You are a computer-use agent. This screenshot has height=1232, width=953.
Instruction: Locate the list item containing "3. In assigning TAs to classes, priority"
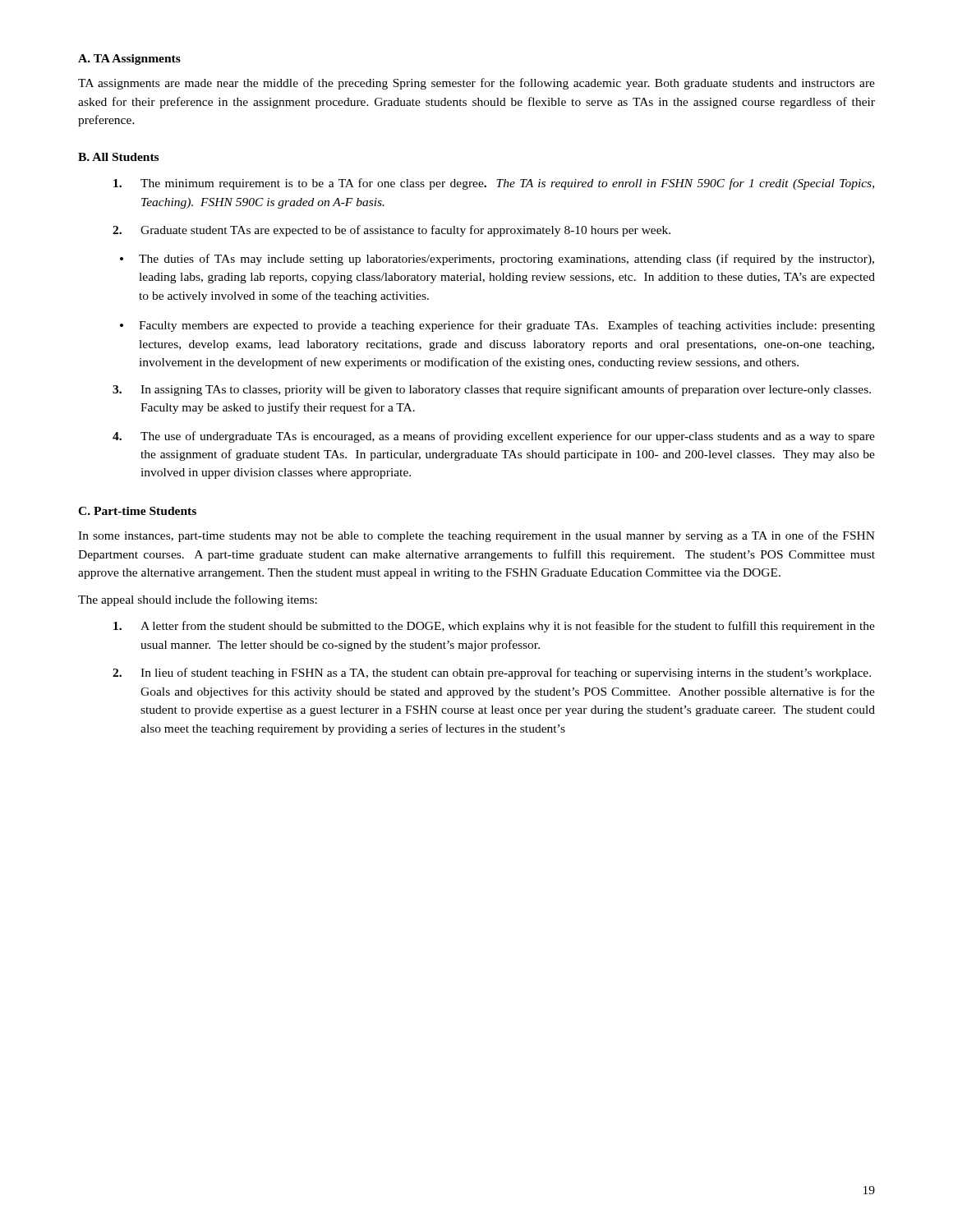click(x=494, y=398)
